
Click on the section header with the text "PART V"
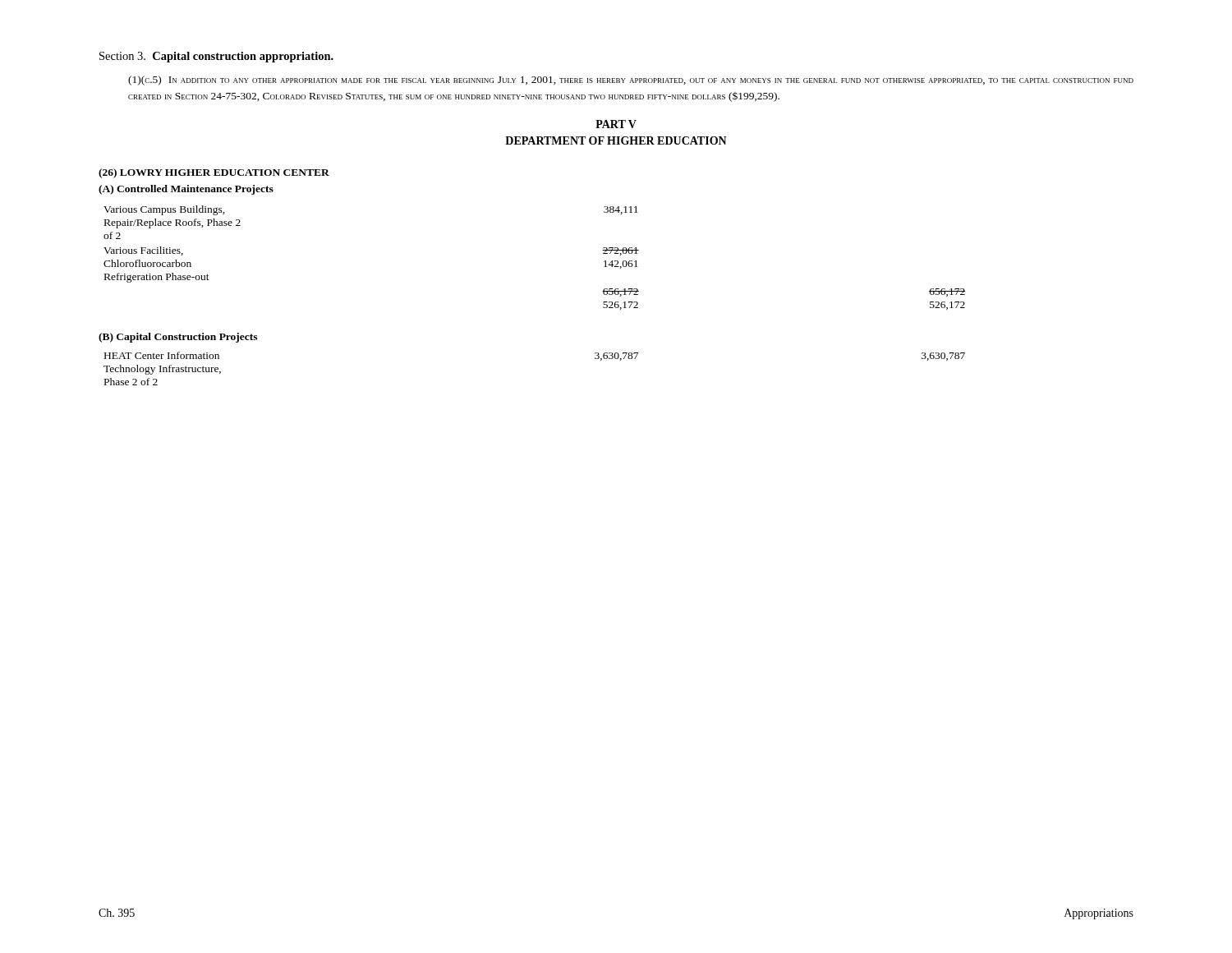(x=616, y=125)
